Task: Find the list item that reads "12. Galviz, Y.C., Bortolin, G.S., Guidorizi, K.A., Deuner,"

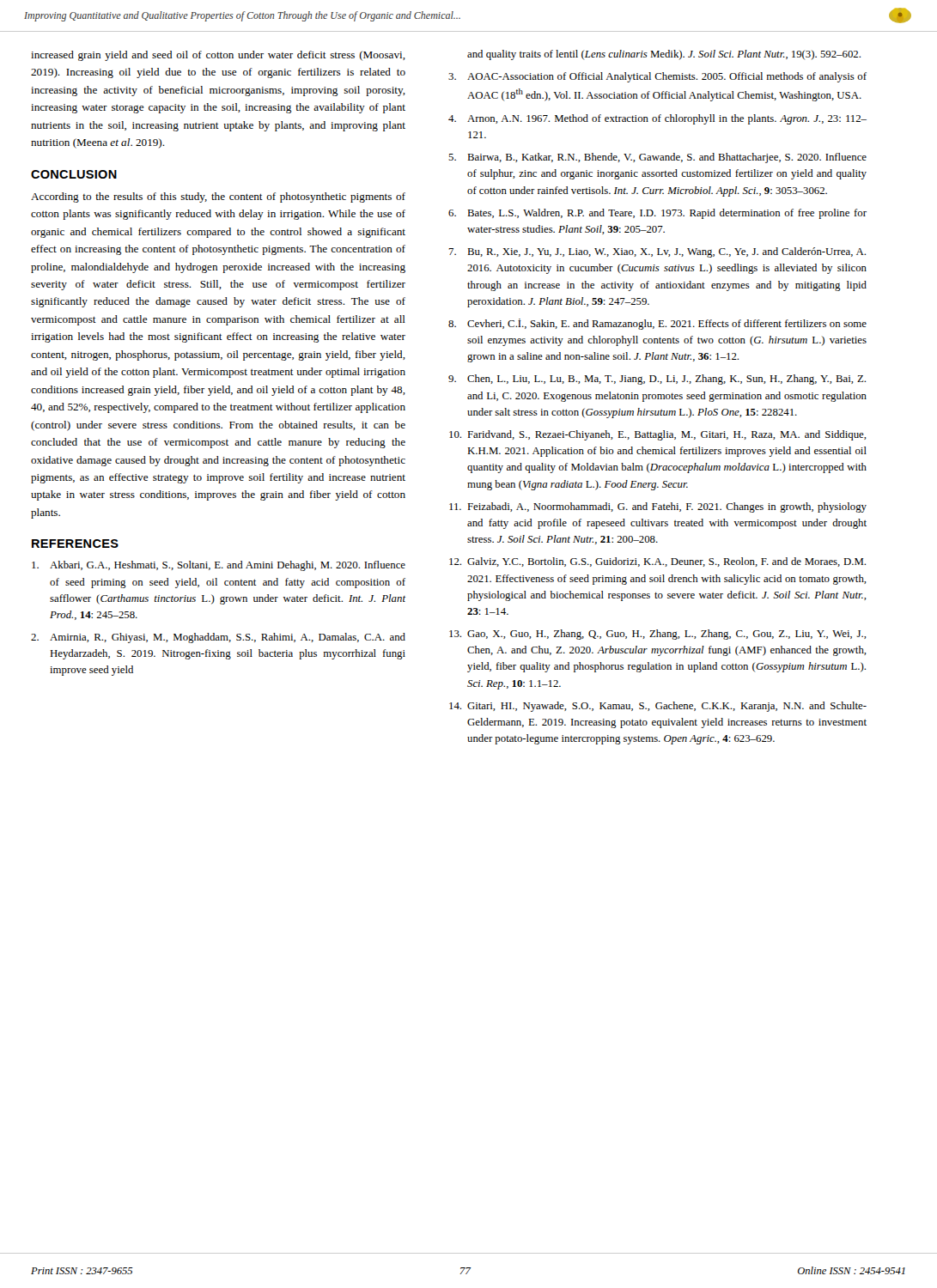Action: click(x=657, y=587)
